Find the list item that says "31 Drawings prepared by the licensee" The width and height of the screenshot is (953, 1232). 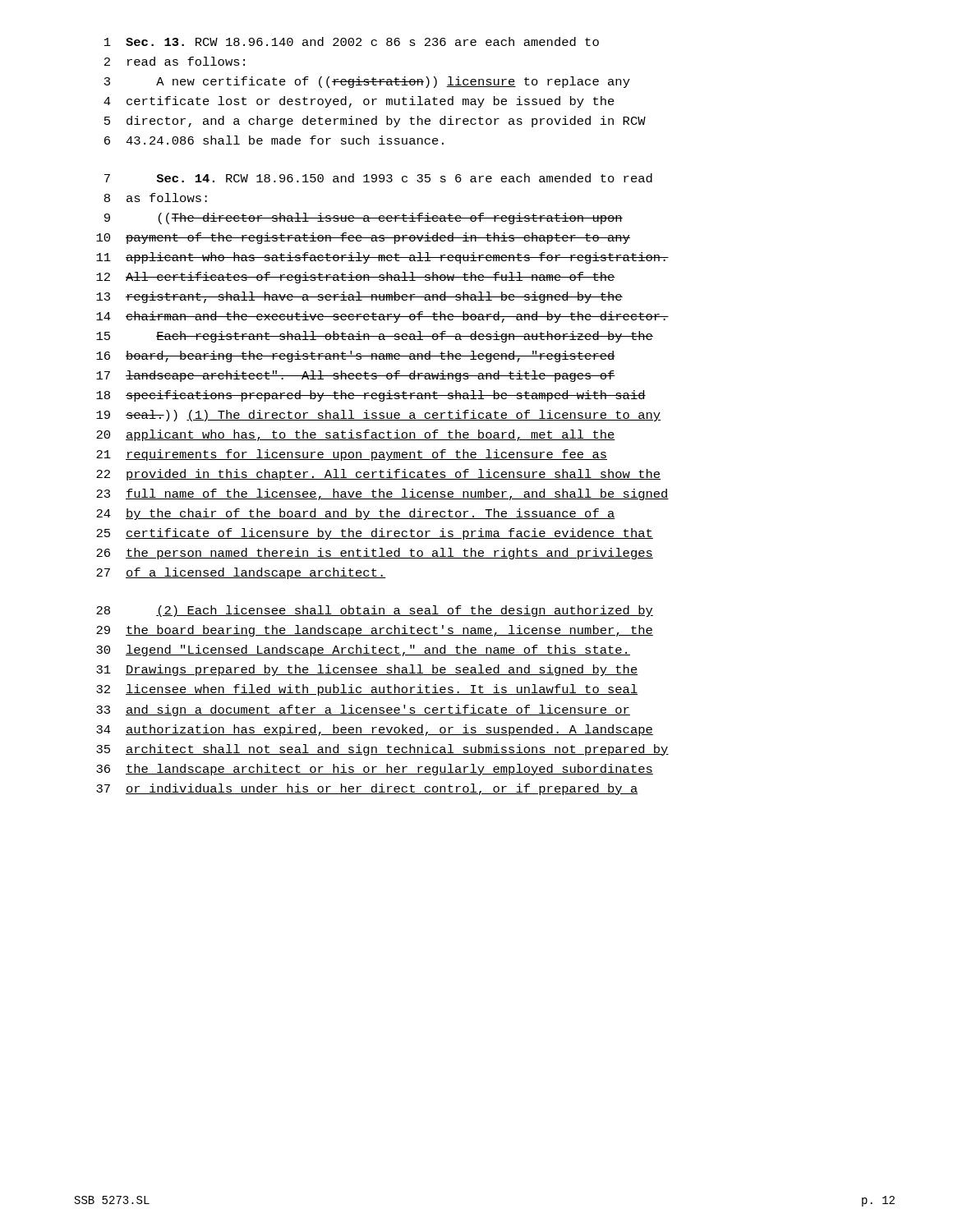tap(485, 671)
